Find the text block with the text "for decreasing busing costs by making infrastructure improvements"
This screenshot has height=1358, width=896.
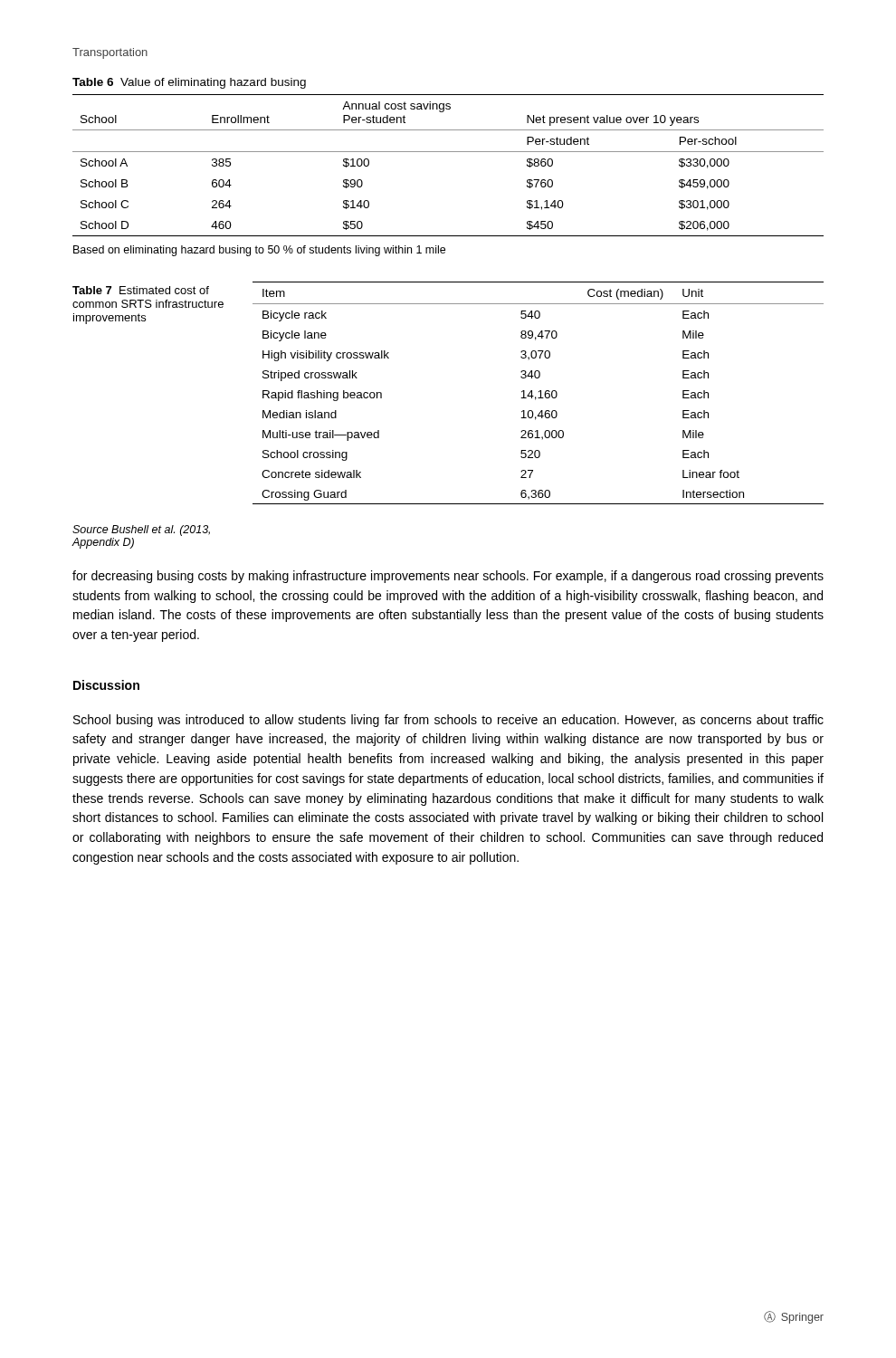point(448,605)
